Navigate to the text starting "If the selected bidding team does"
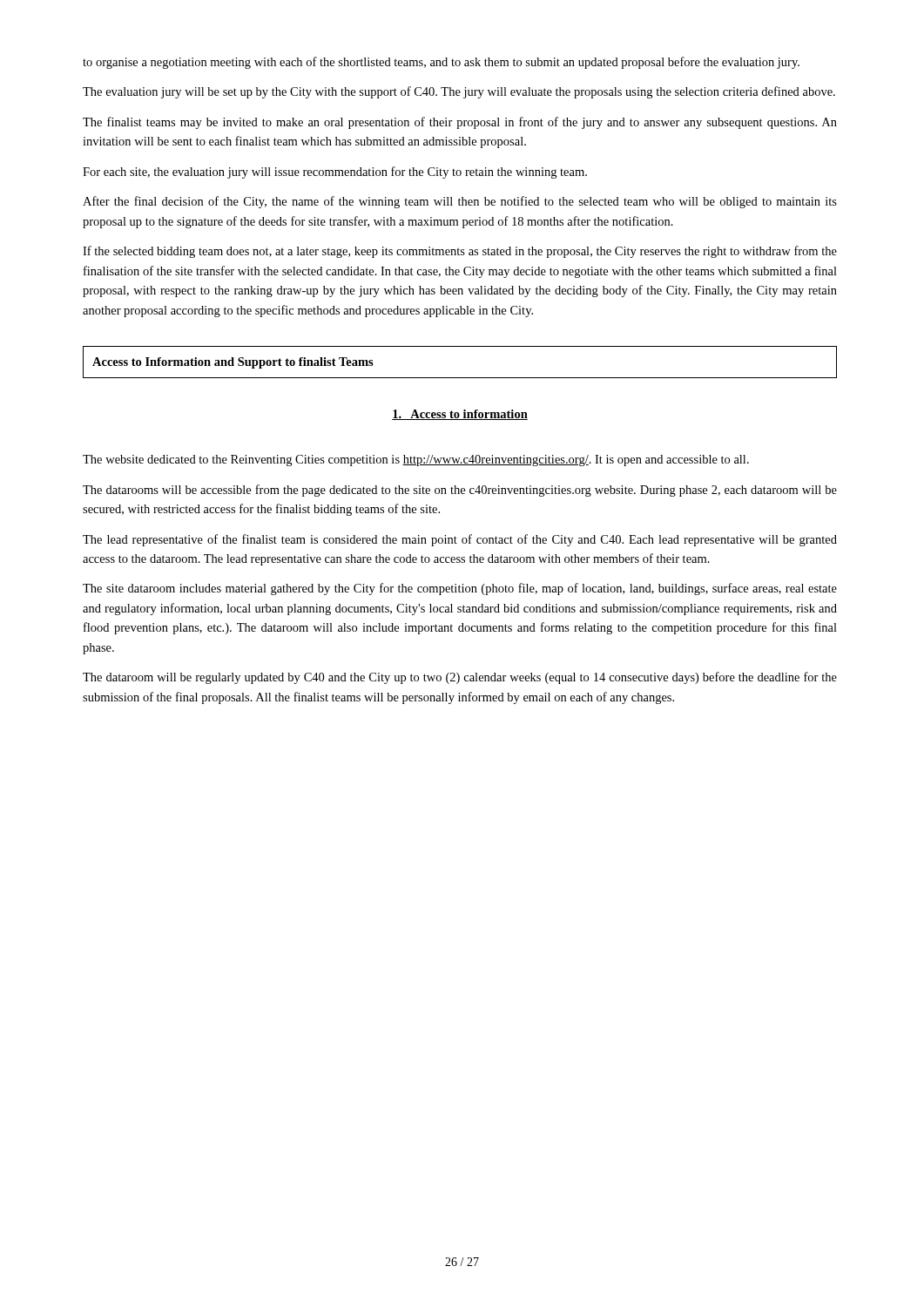 tap(460, 281)
